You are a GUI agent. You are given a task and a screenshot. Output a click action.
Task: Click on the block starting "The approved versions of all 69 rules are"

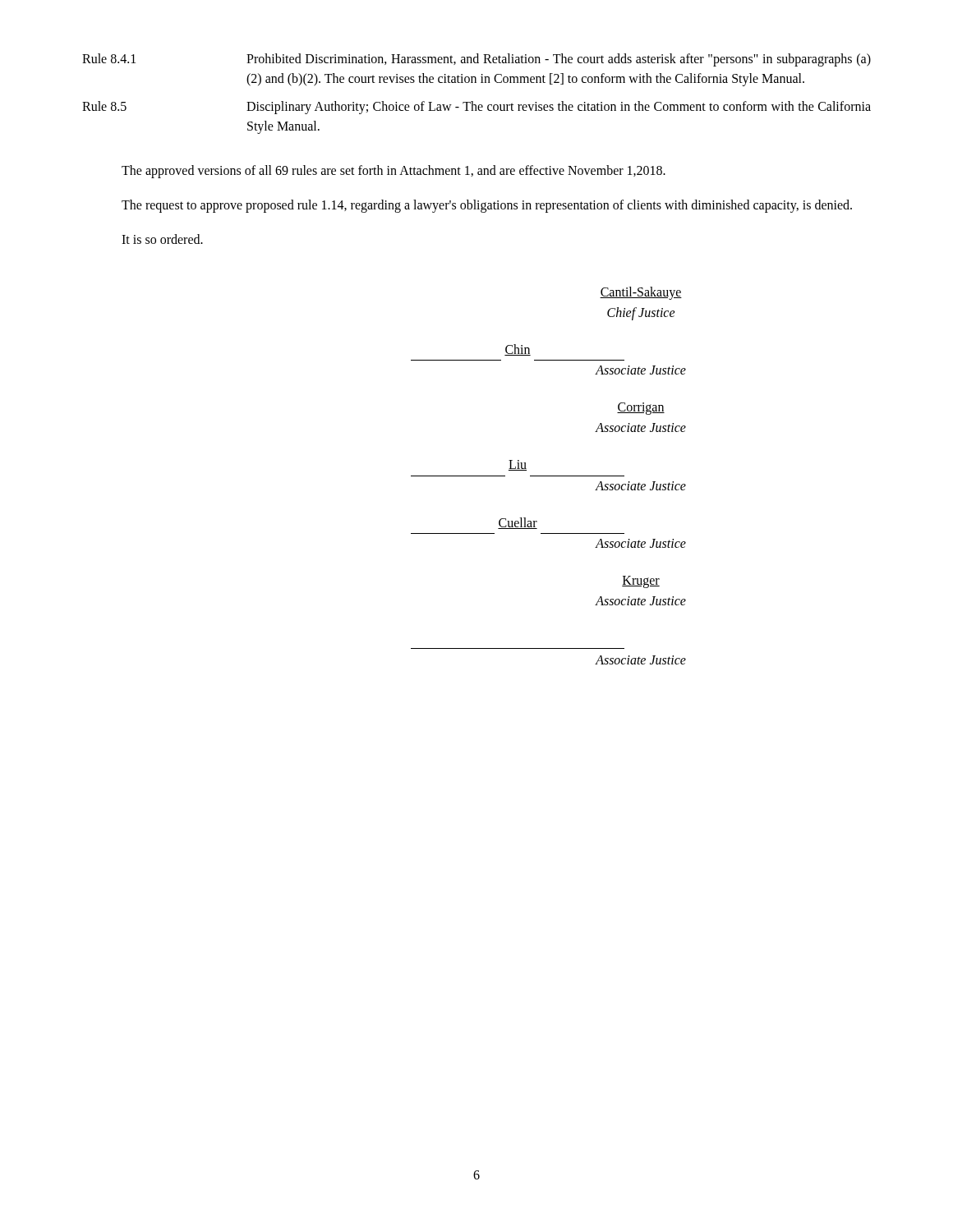click(394, 170)
